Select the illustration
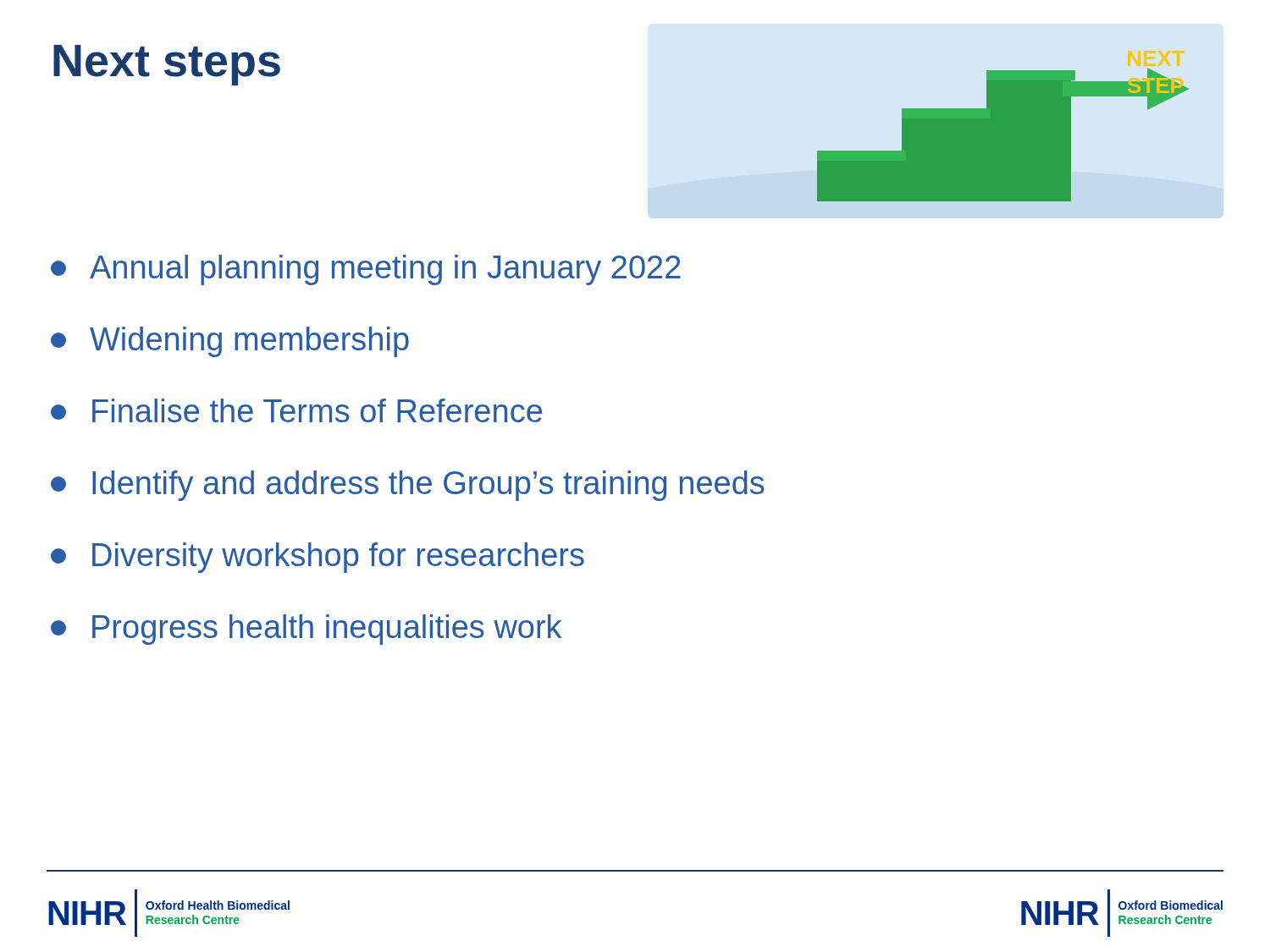Image resolution: width=1270 pixels, height=952 pixels. (936, 121)
